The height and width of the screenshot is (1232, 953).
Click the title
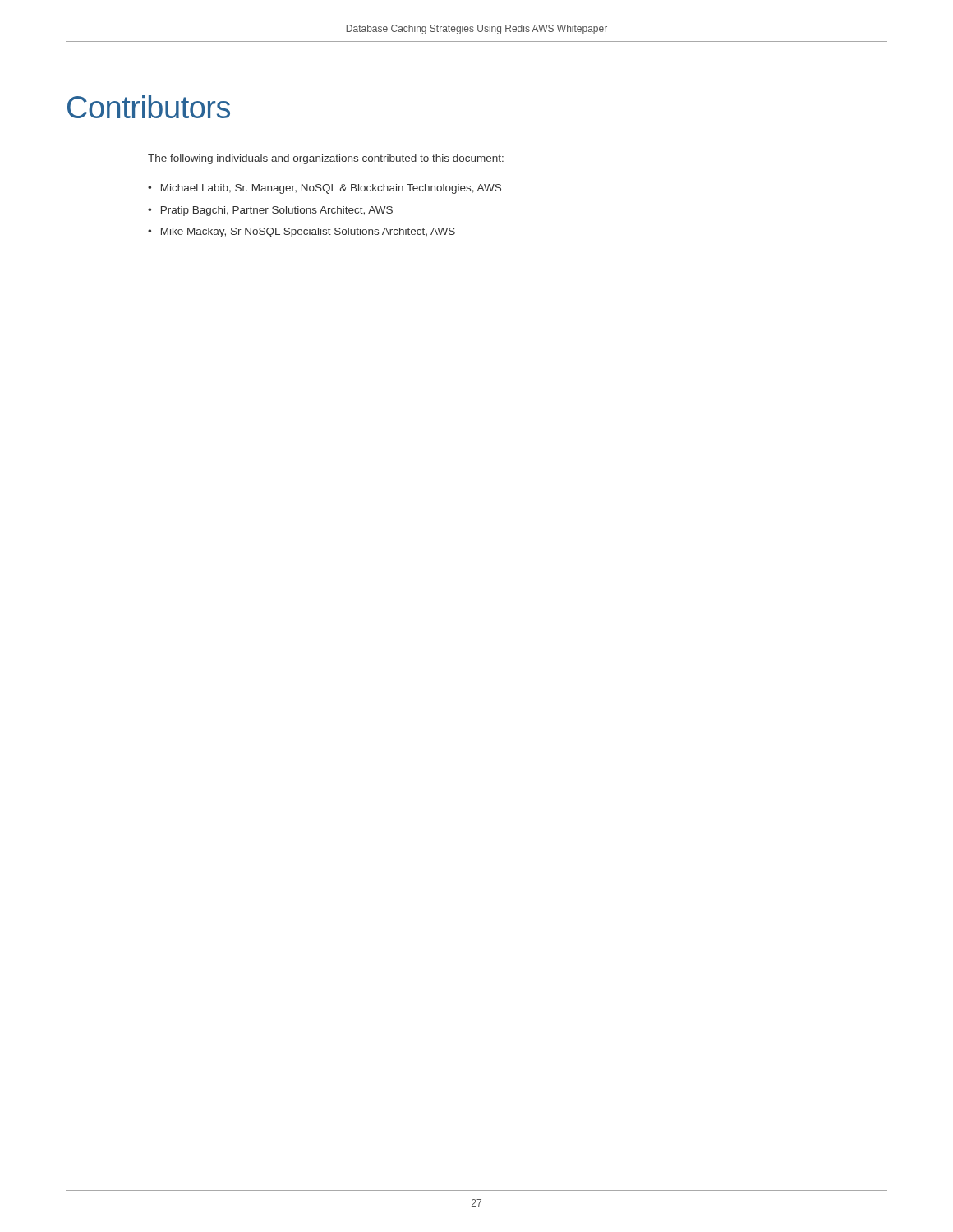pyautogui.click(x=148, y=108)
